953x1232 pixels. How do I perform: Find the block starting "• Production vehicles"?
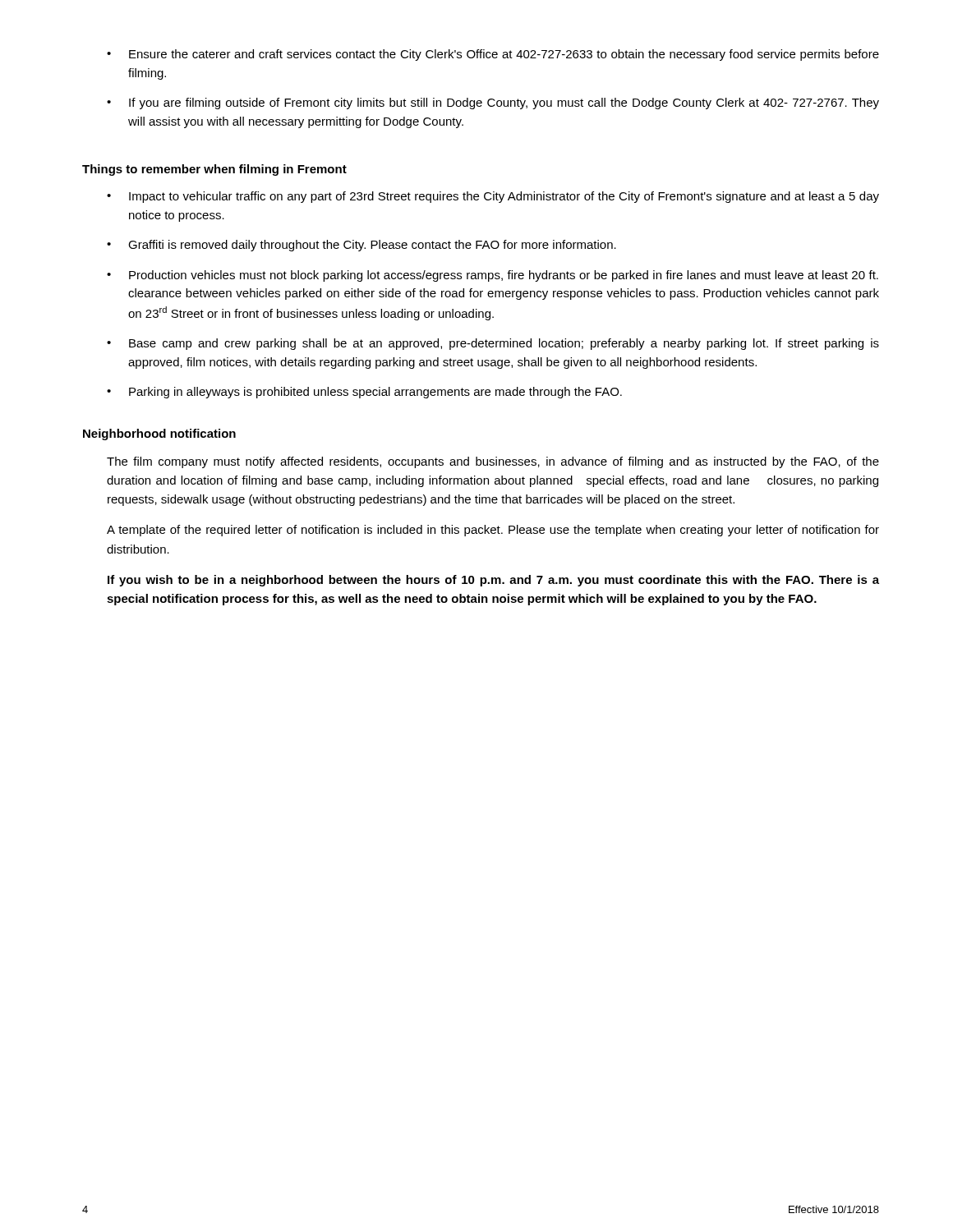[x=493, y=294]
